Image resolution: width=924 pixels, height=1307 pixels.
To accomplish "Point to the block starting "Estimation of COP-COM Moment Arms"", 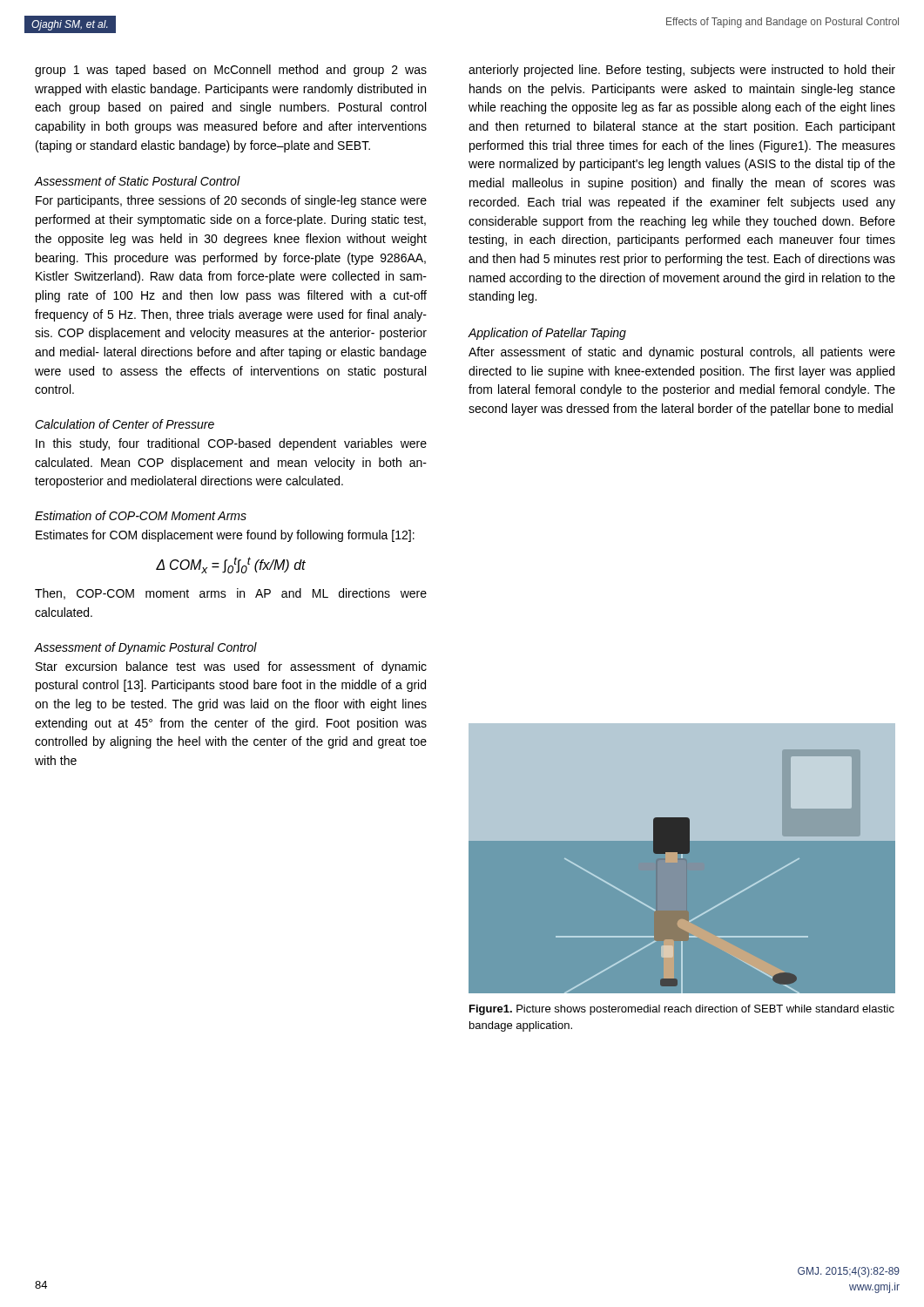I will (141, 516).
